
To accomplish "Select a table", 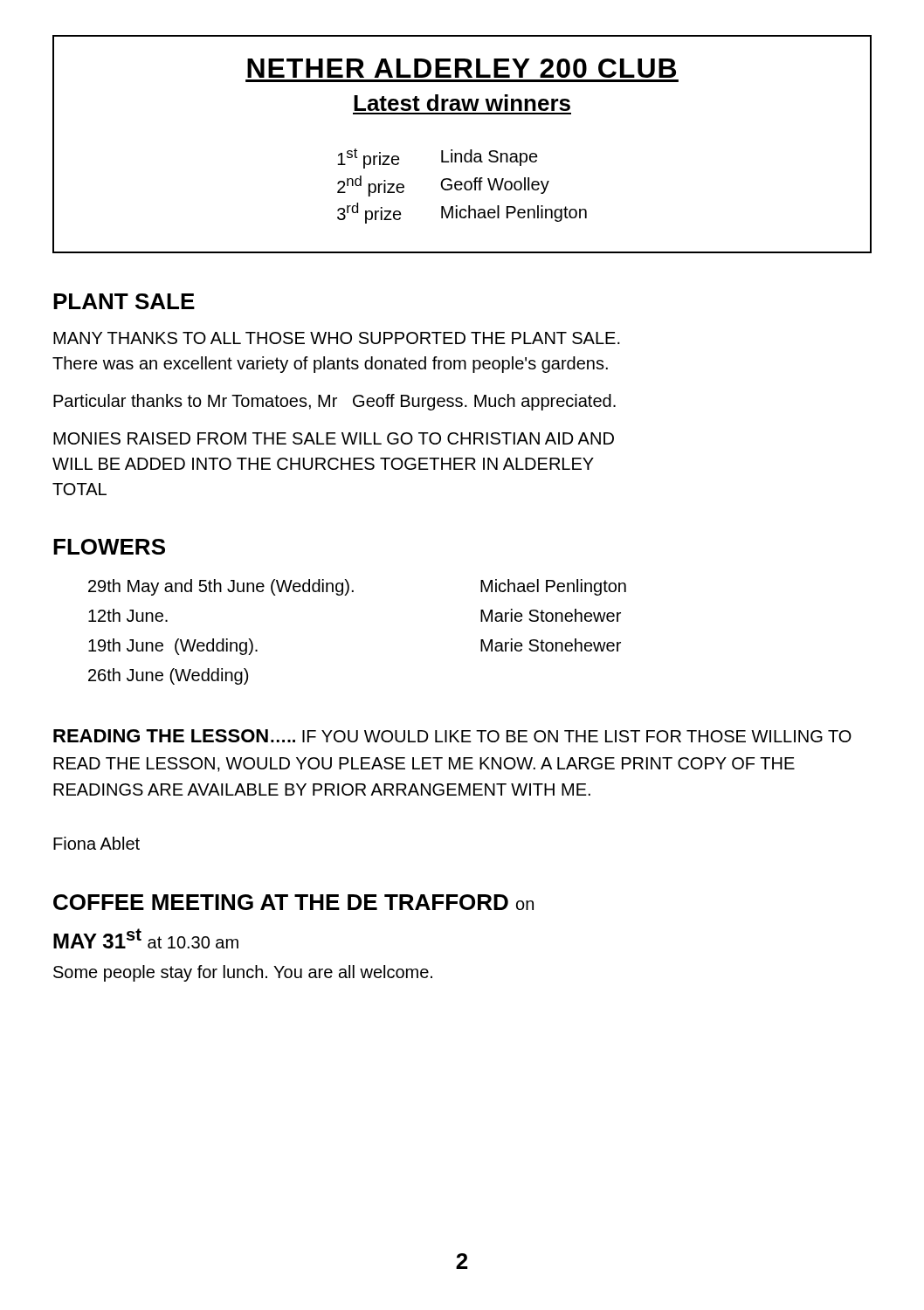I will pyautogui.click(x=462, y=185).
